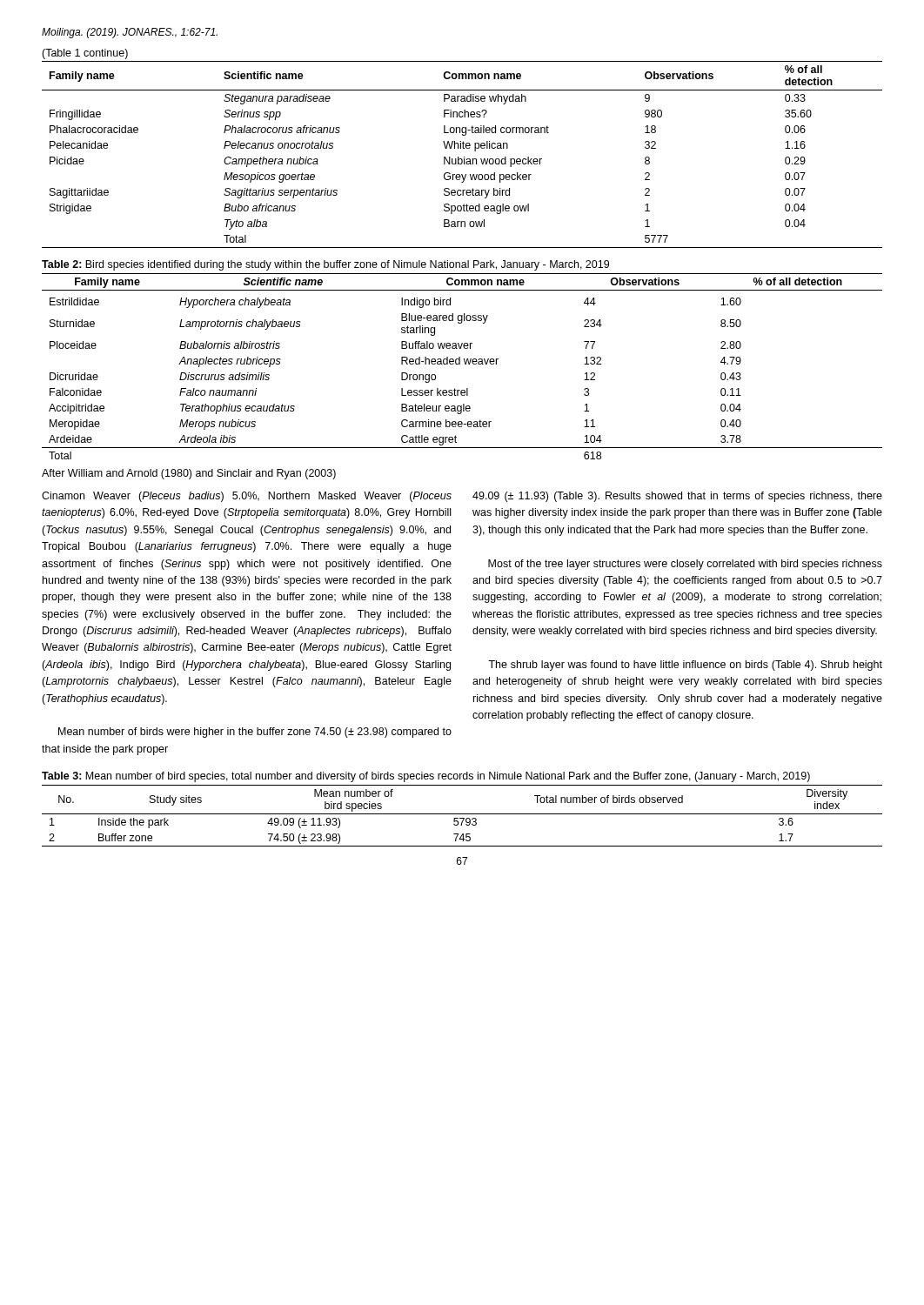Locate the caption containing "Table 2: Bird species identified during"
The image size is (924, 1305).
[x=326, y=264]
